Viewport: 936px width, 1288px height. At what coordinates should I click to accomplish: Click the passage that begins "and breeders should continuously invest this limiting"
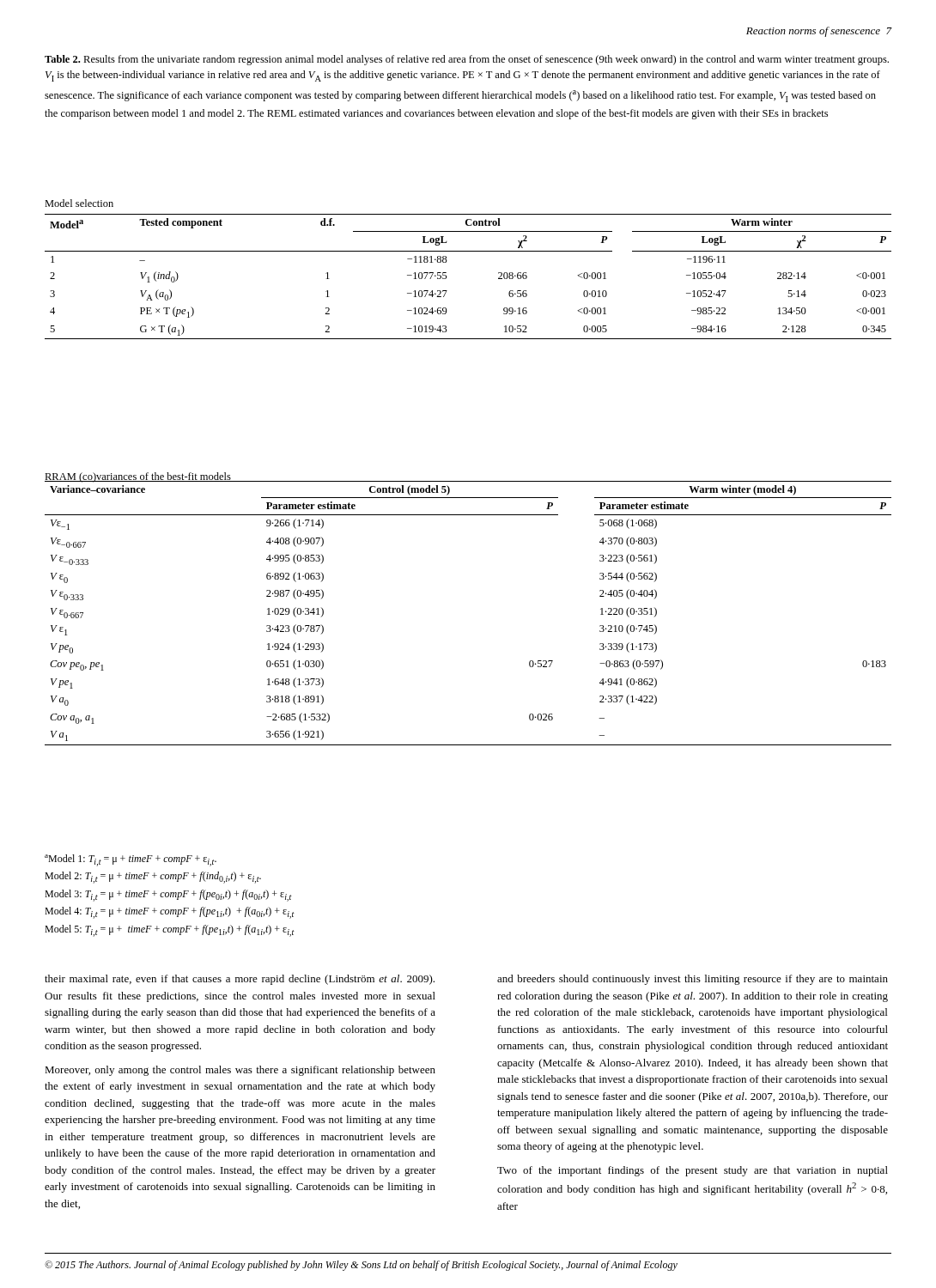click(693, 1092)
